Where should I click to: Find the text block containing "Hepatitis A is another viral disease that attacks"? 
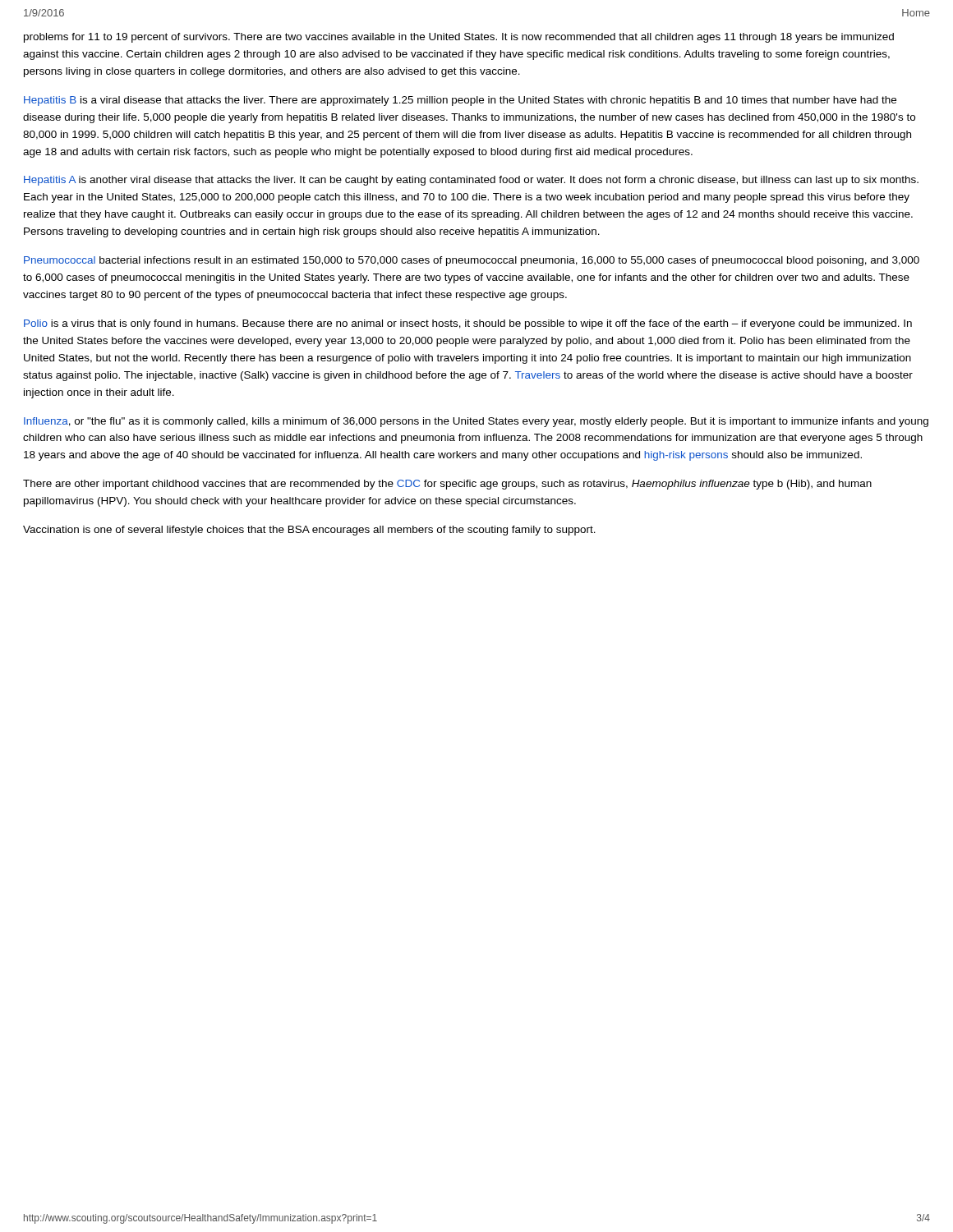471,206
